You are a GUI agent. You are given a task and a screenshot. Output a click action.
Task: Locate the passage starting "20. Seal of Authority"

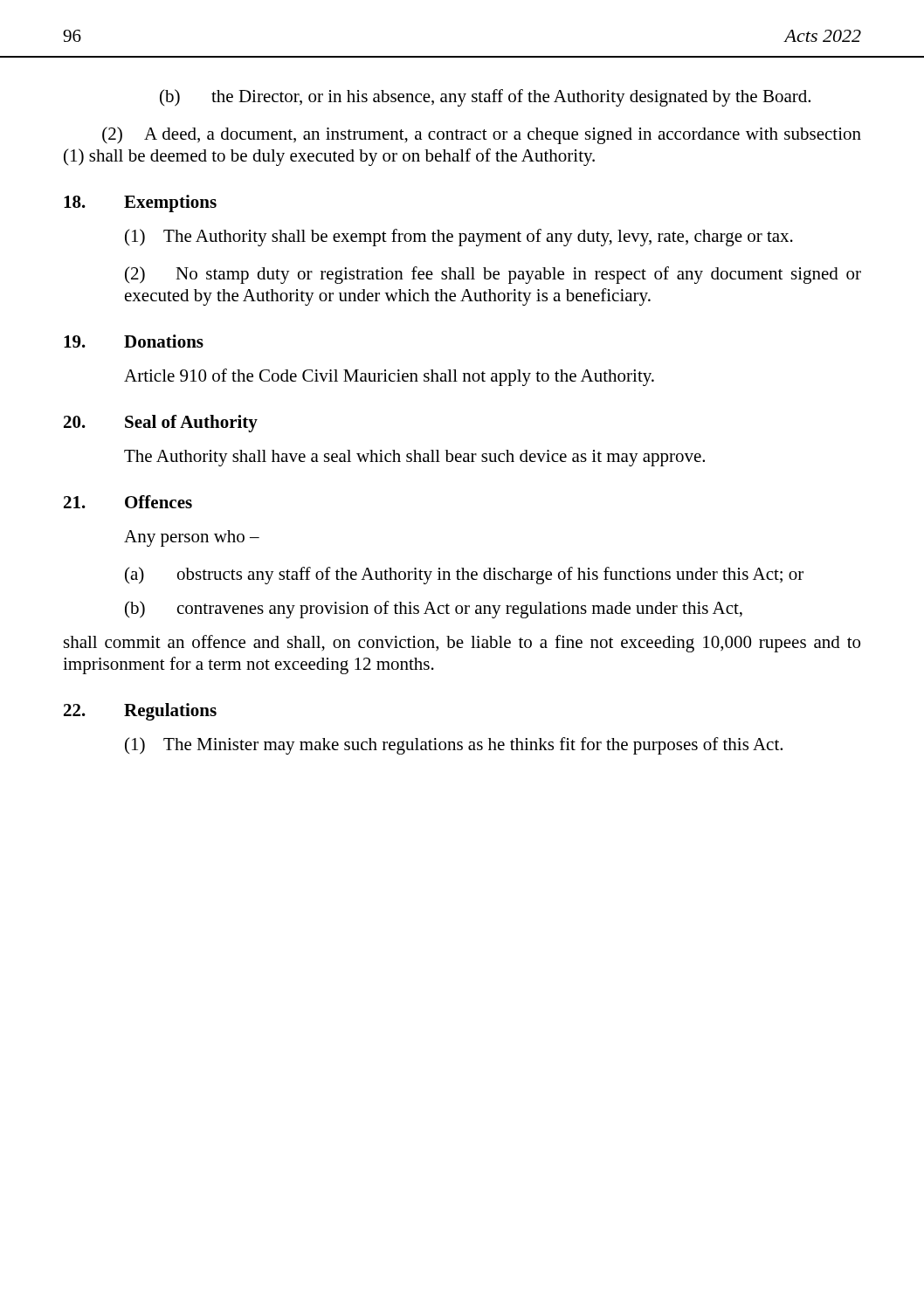click(x=160, y=422)
